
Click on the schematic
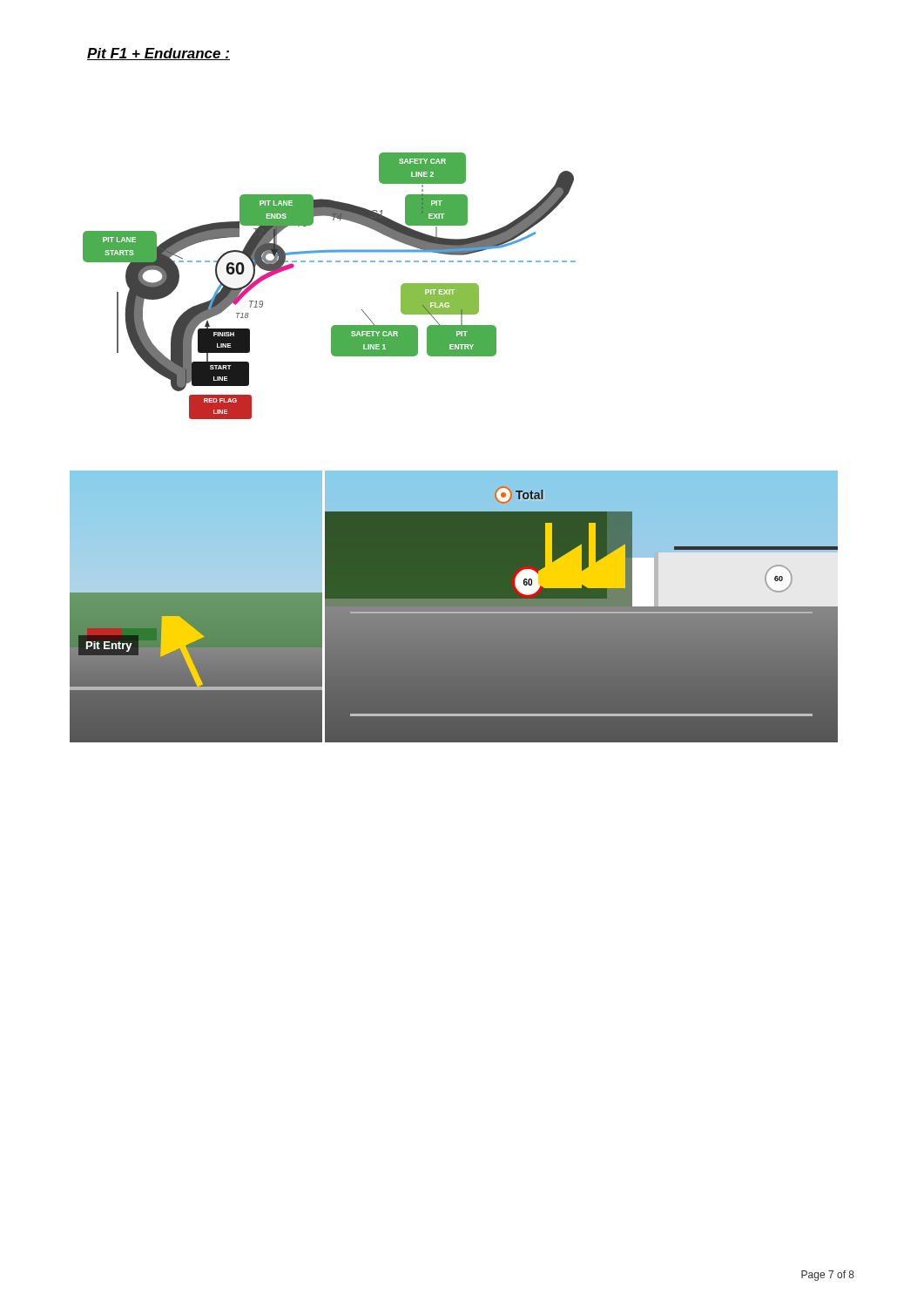pos(322,259)
